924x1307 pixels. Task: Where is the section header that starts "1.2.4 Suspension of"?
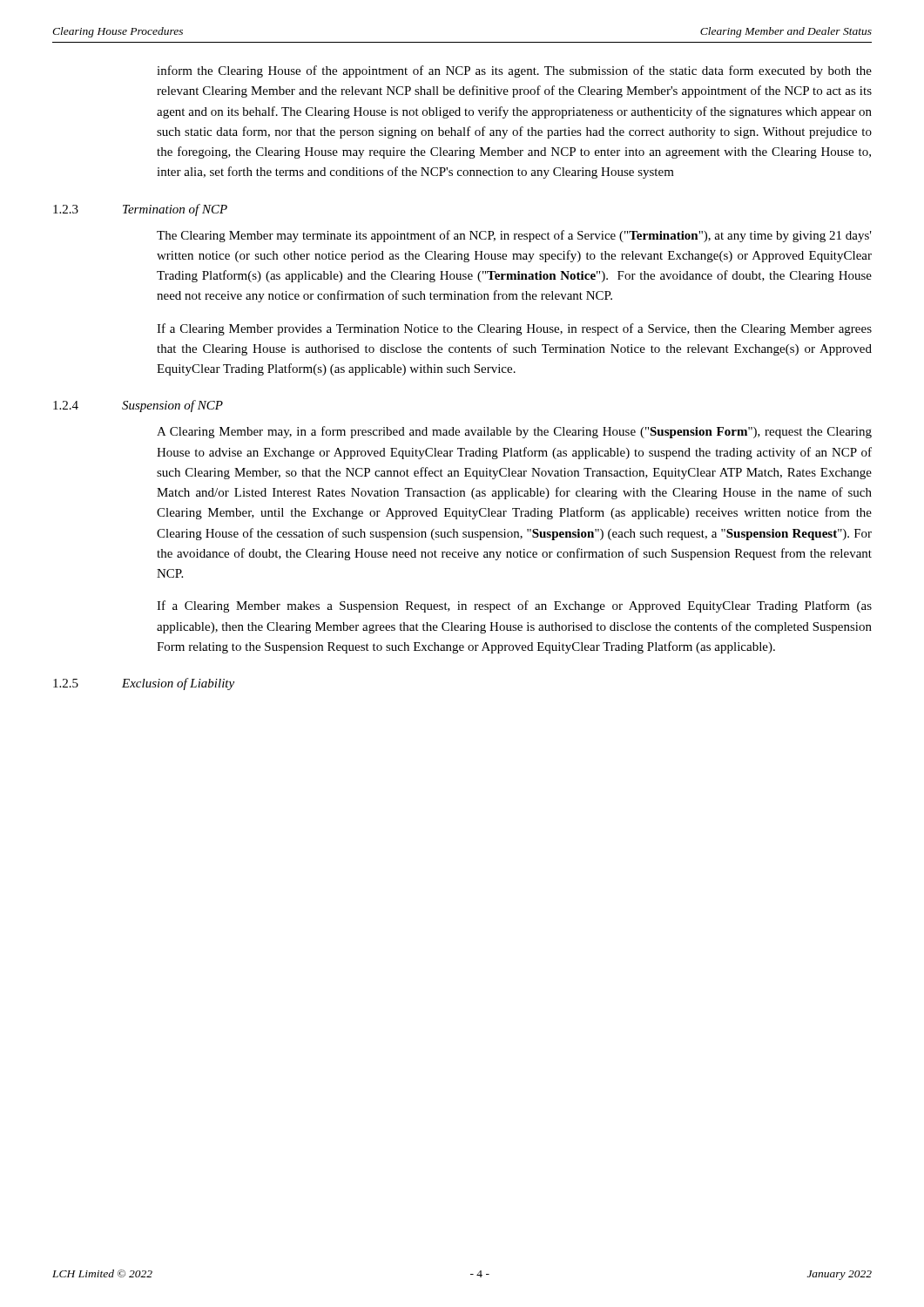[138, 406]
